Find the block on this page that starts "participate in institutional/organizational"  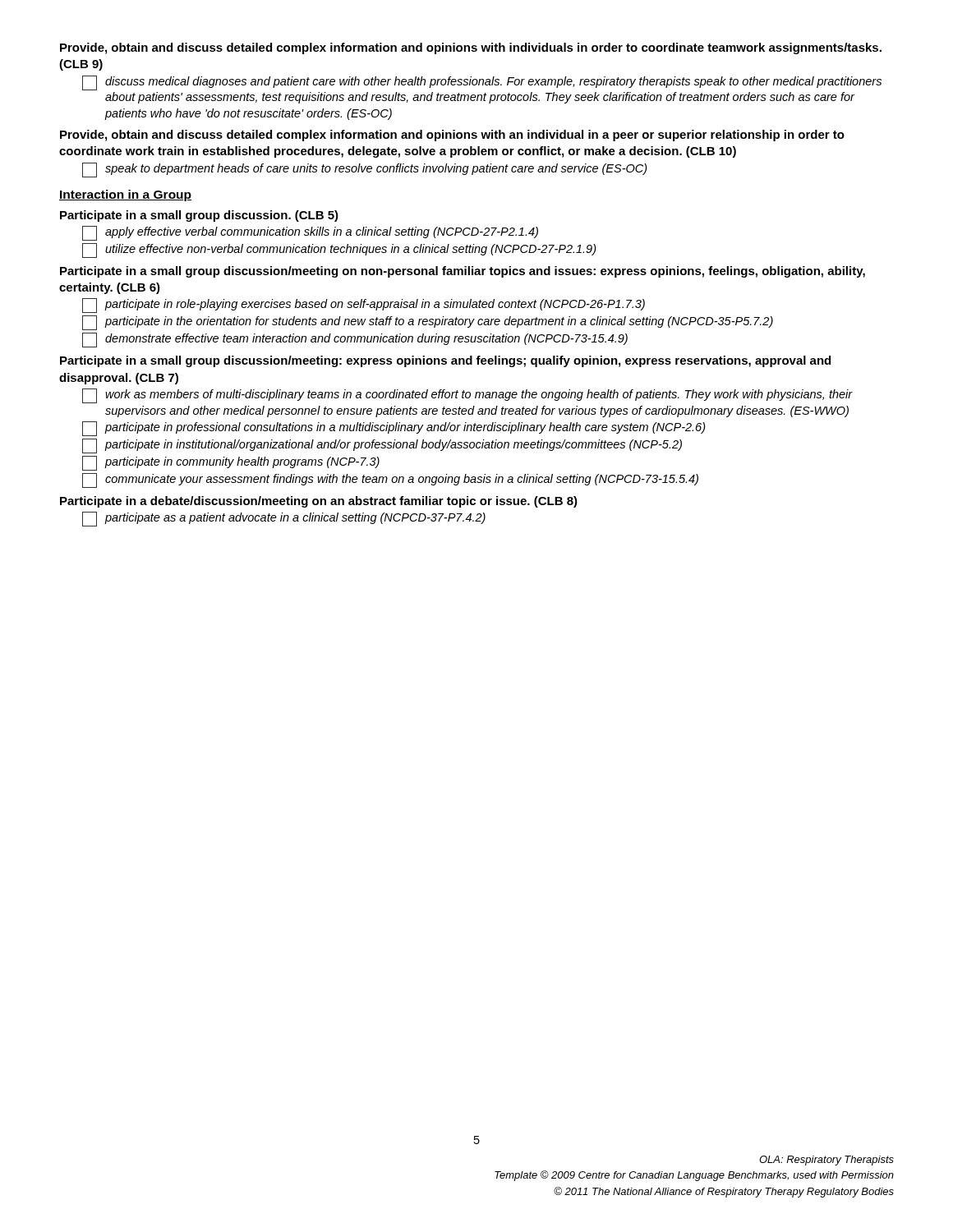(x=382, y=445)
